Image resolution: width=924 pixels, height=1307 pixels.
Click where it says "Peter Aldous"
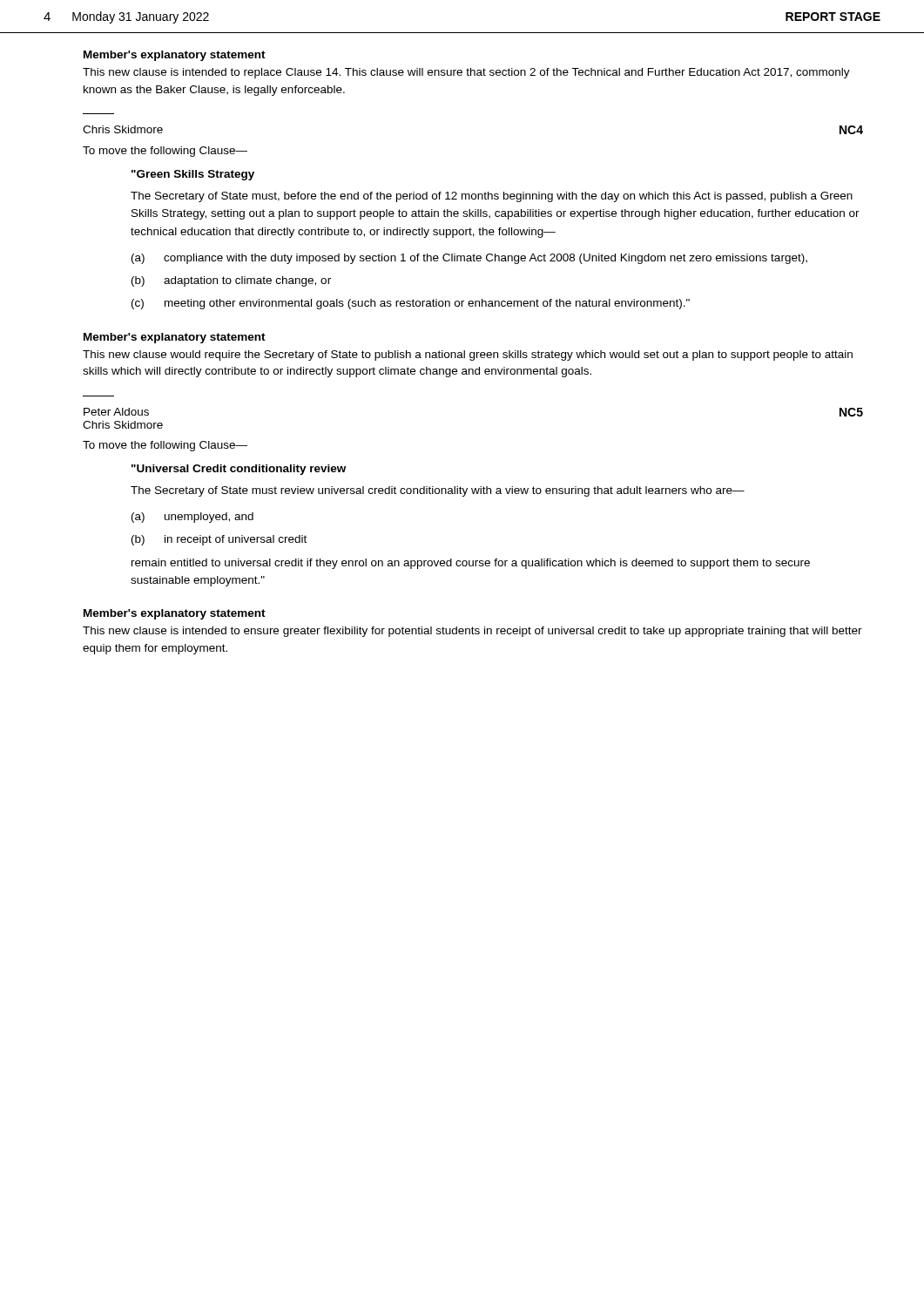click(x=116, y=411)
